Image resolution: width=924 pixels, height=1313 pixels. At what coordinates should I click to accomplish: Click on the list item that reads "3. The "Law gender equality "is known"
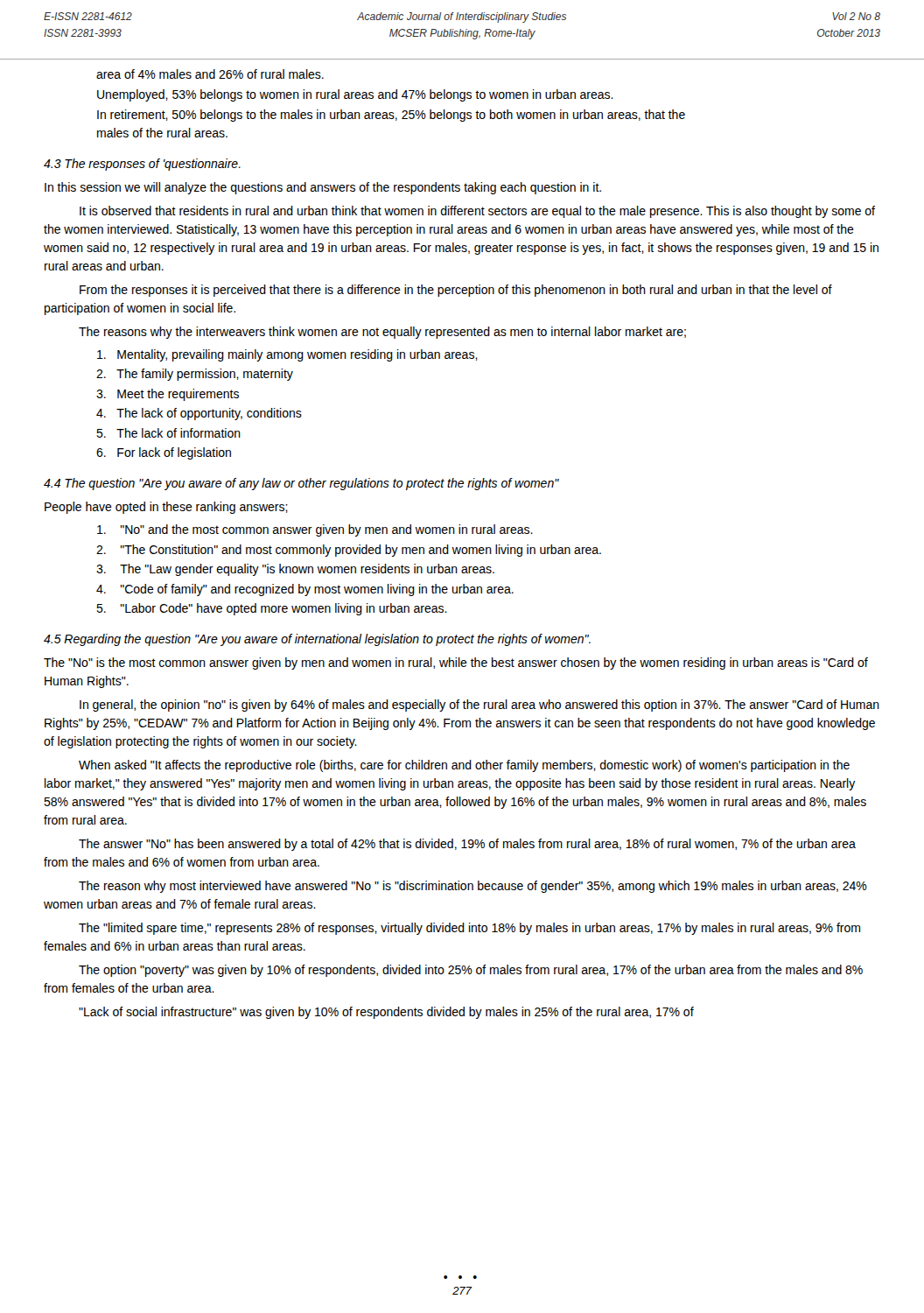tap(296, 569)
